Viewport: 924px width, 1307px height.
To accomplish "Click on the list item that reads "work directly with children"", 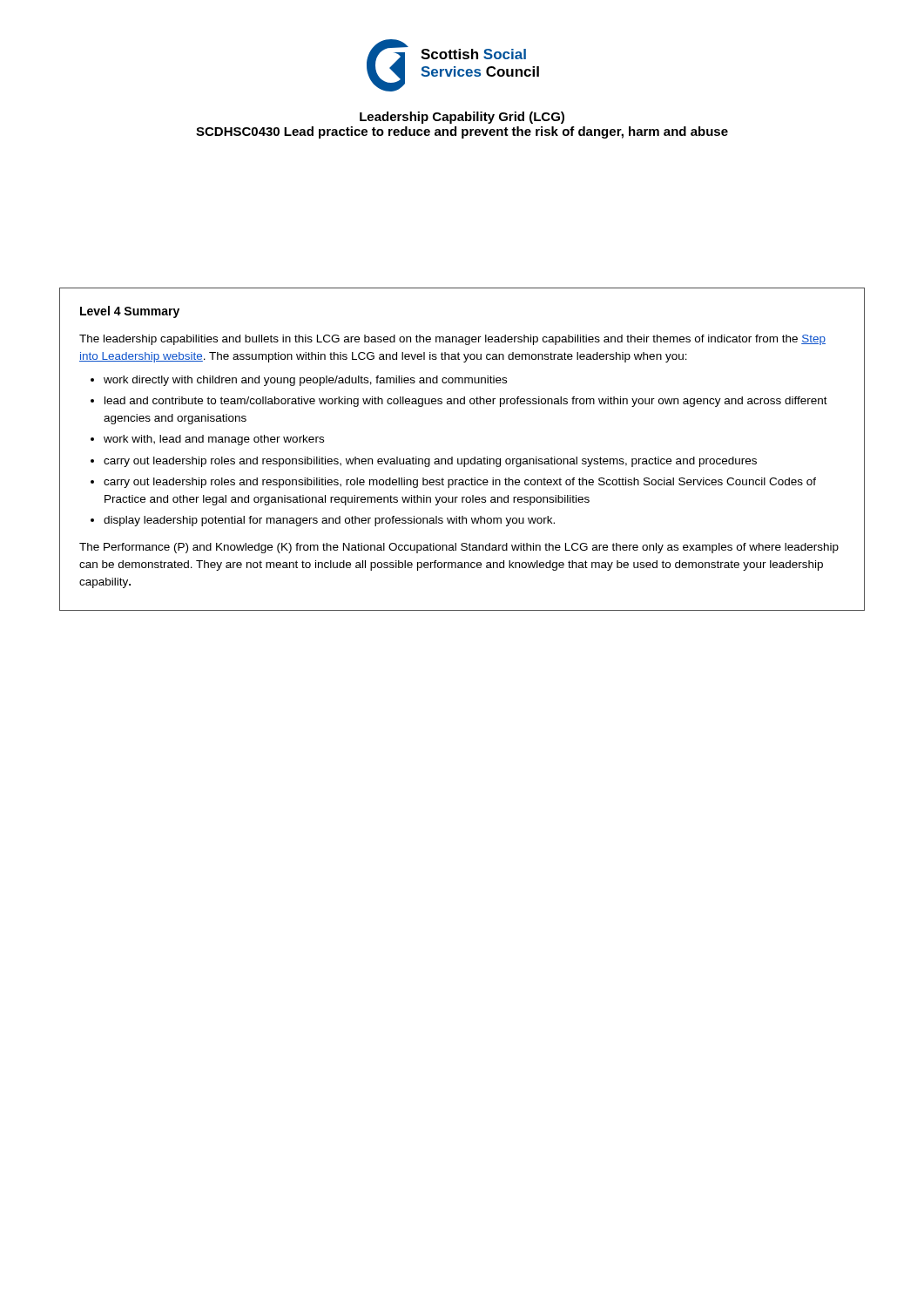I will tap(306, 379).
